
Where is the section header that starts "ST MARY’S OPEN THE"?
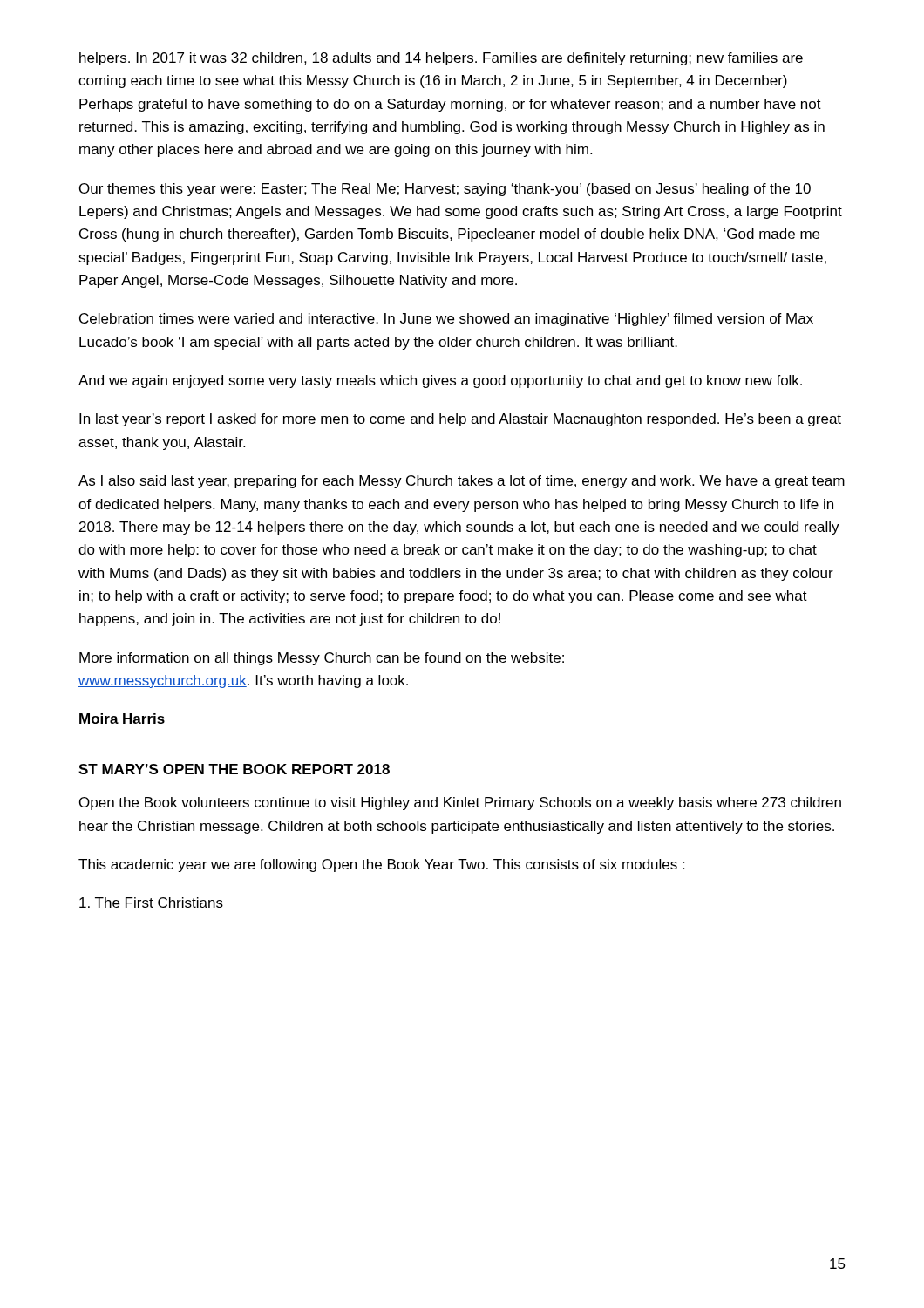(x=234, y=769)
